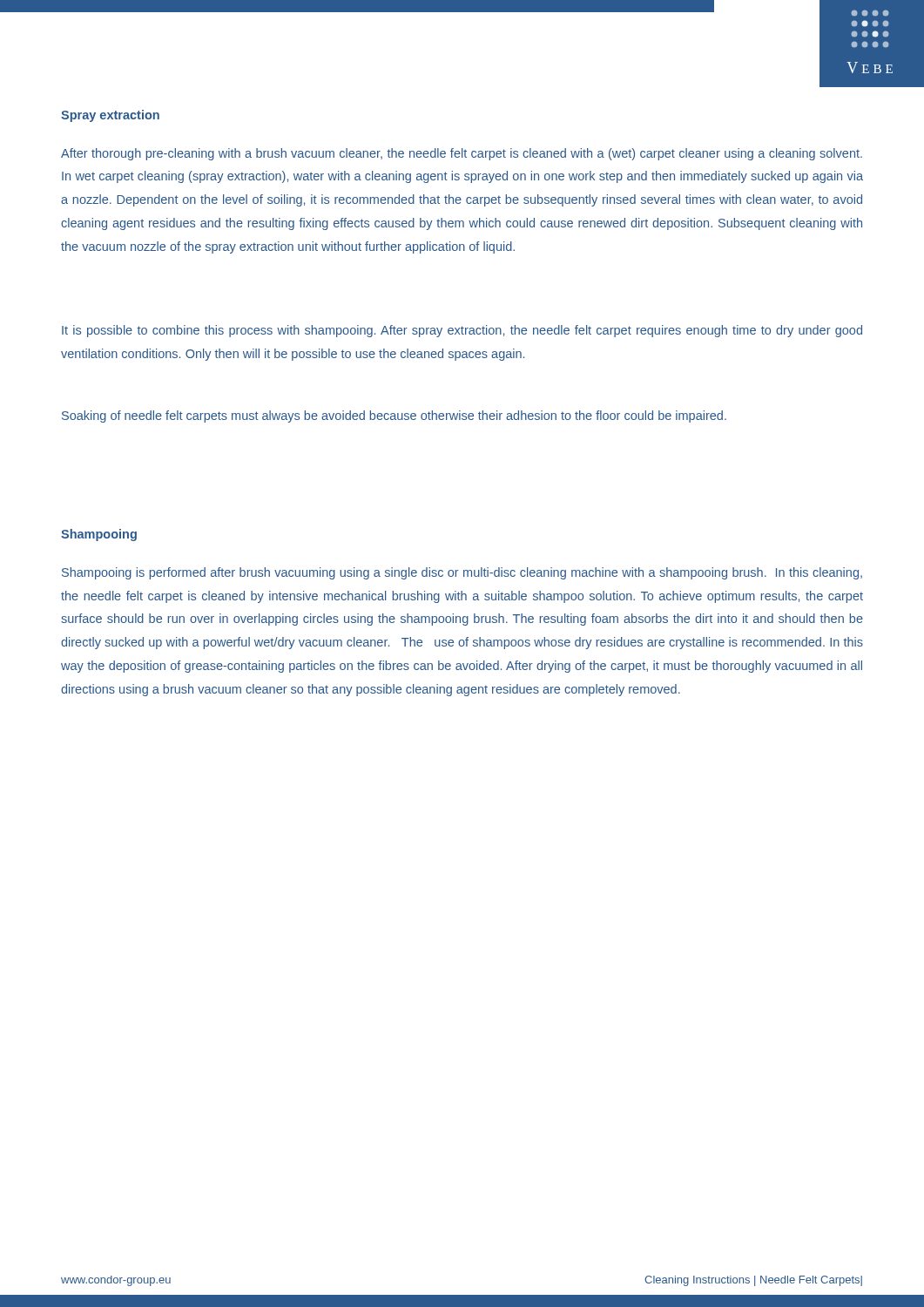This screenshot has height=1307, width=924.
Task: Find the text block that reads "Soaking of needle"
Action: click(x=462, y=416)
